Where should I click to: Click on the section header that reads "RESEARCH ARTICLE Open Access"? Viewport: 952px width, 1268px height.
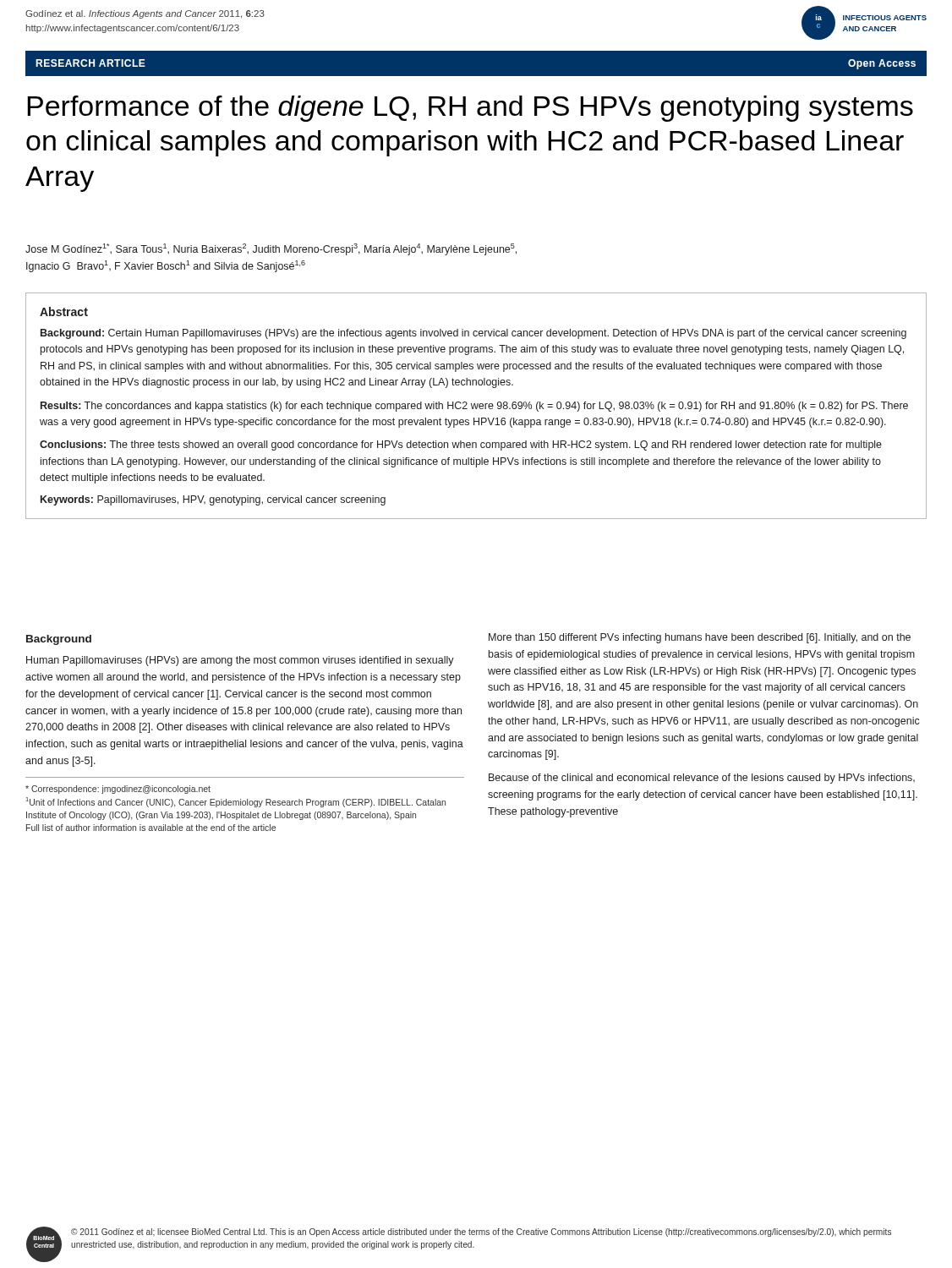[x=92, y=63]
